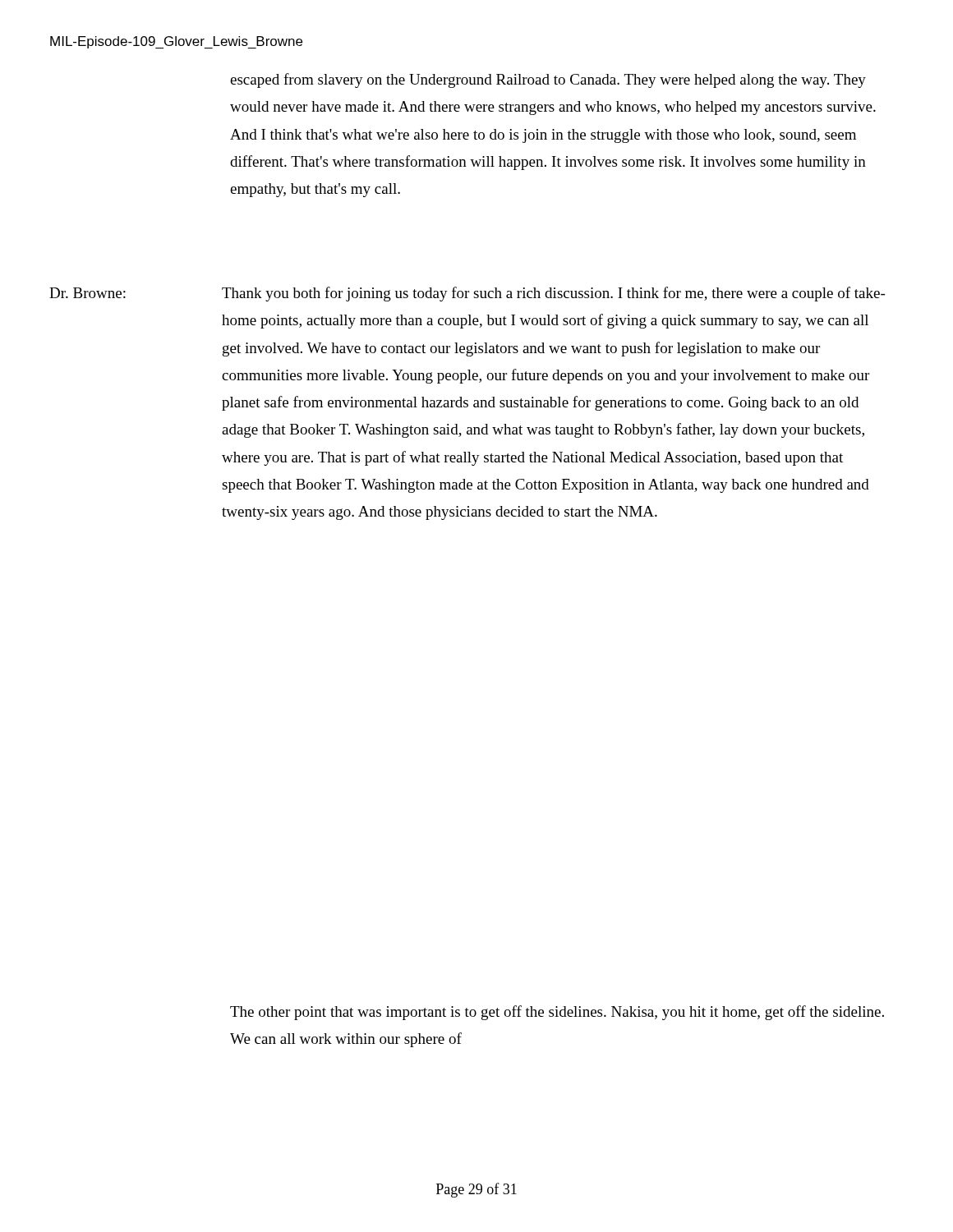Click on the text starting "escaped from slavery on"
This screenshot has width=953, height=1232.
tap(559, 134)
